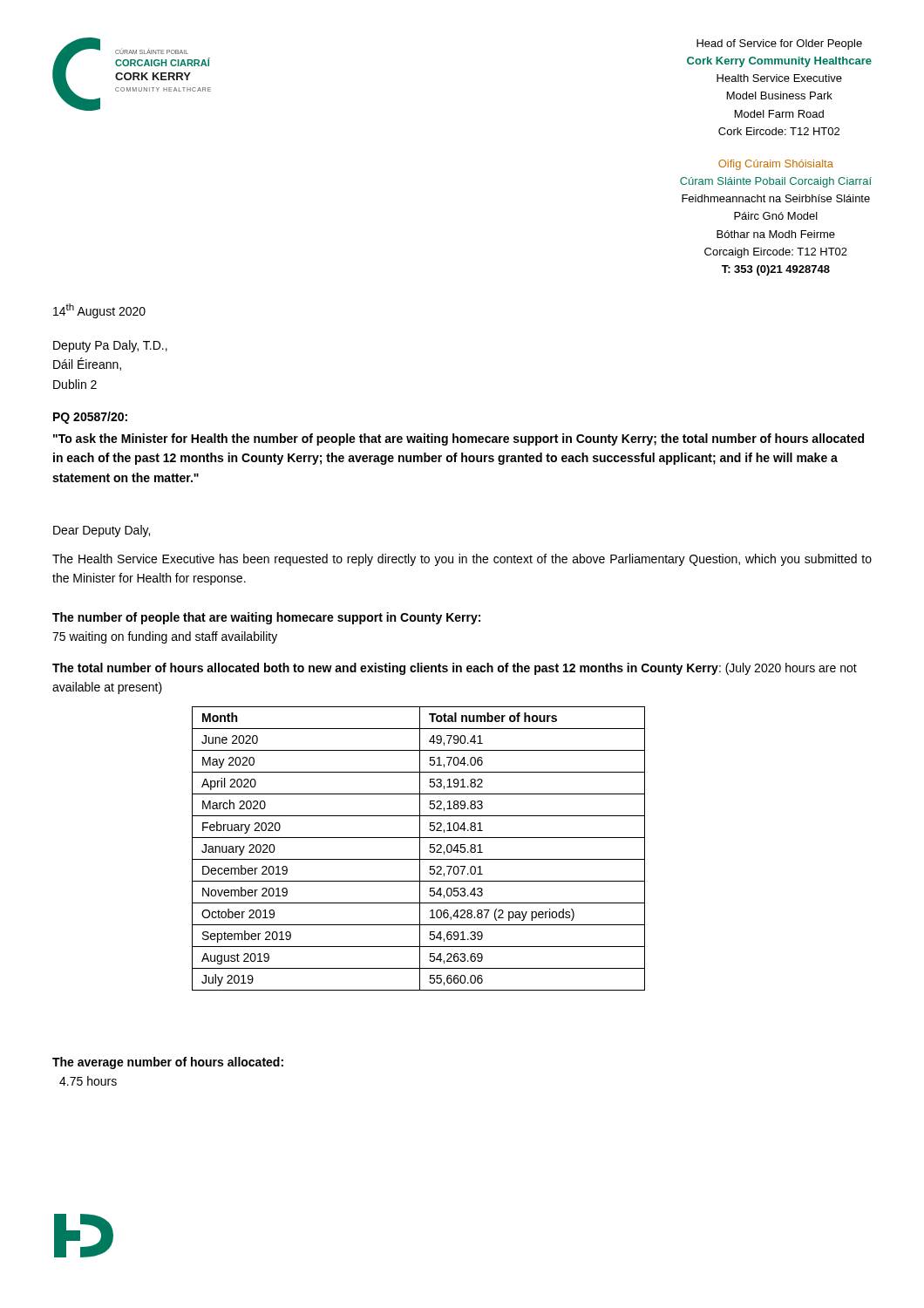The height and width of the screenshot is (1308, 924).
Task: Find the text block that reads "Deputy Pa Daly, T.D., Dáil Éireann,"
Action: click(110, 365)
